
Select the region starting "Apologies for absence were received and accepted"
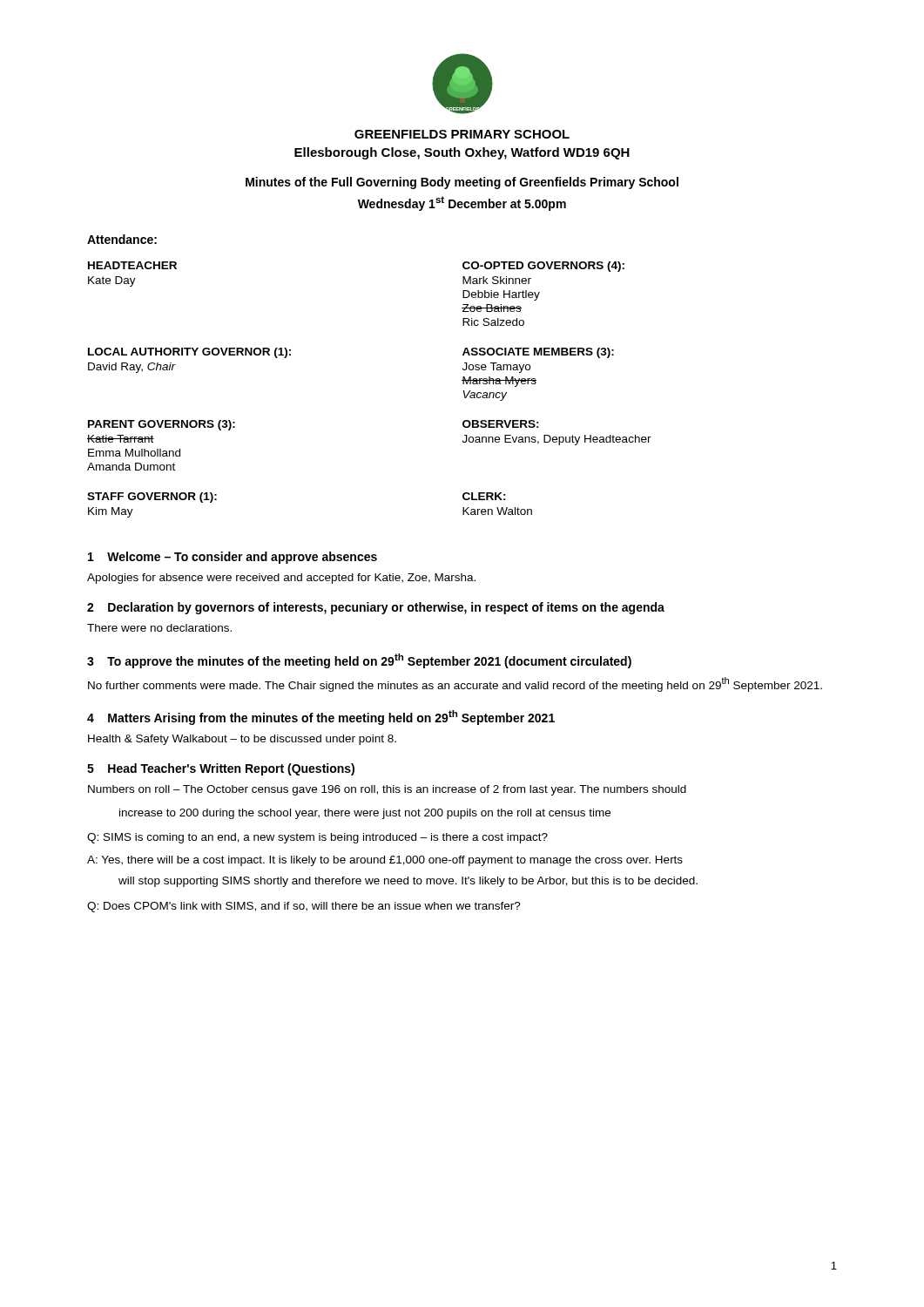(282, 577)
